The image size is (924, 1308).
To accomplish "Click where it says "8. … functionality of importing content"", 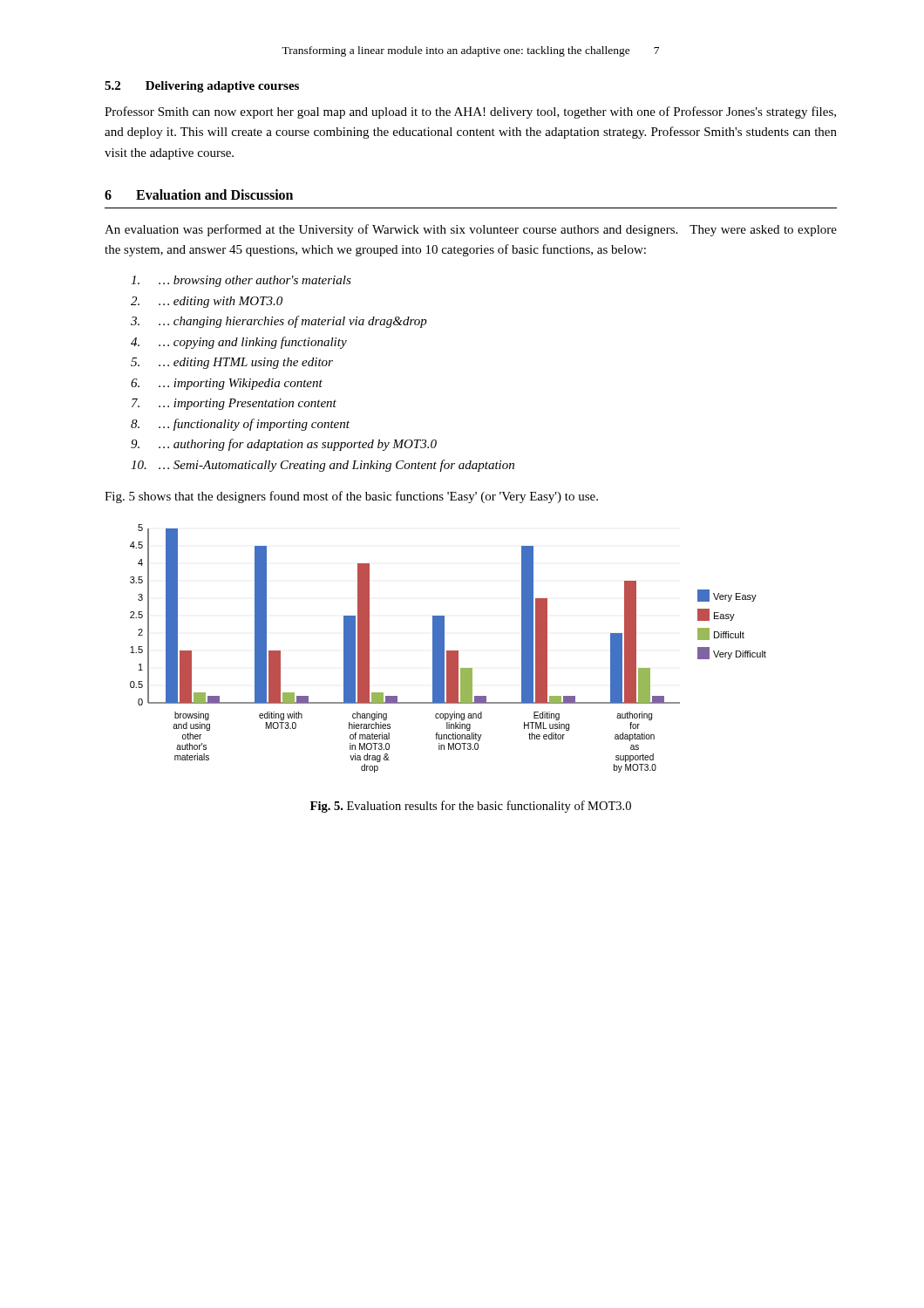I will [x=240, y=424].
